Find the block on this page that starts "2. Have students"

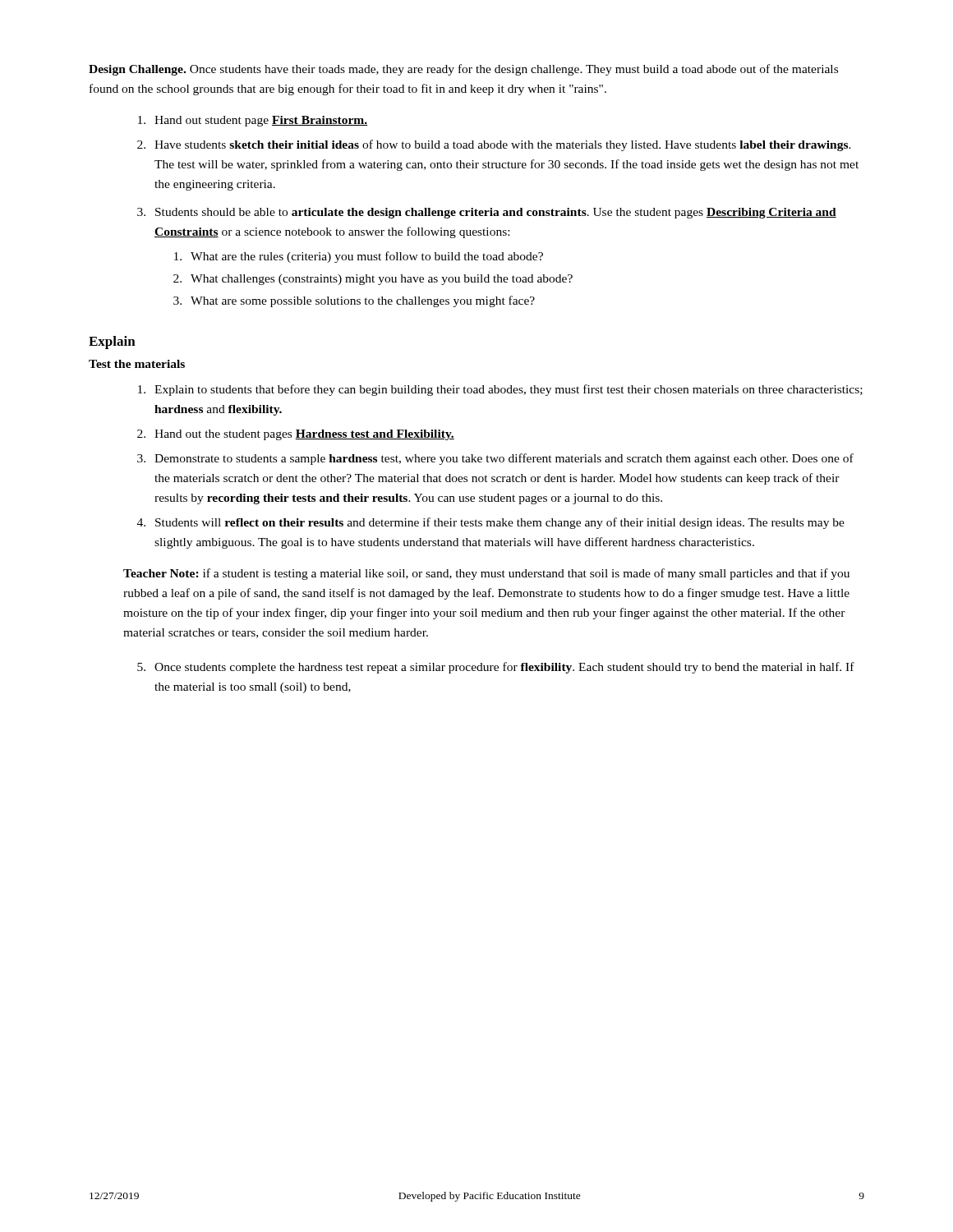[494, 164]
